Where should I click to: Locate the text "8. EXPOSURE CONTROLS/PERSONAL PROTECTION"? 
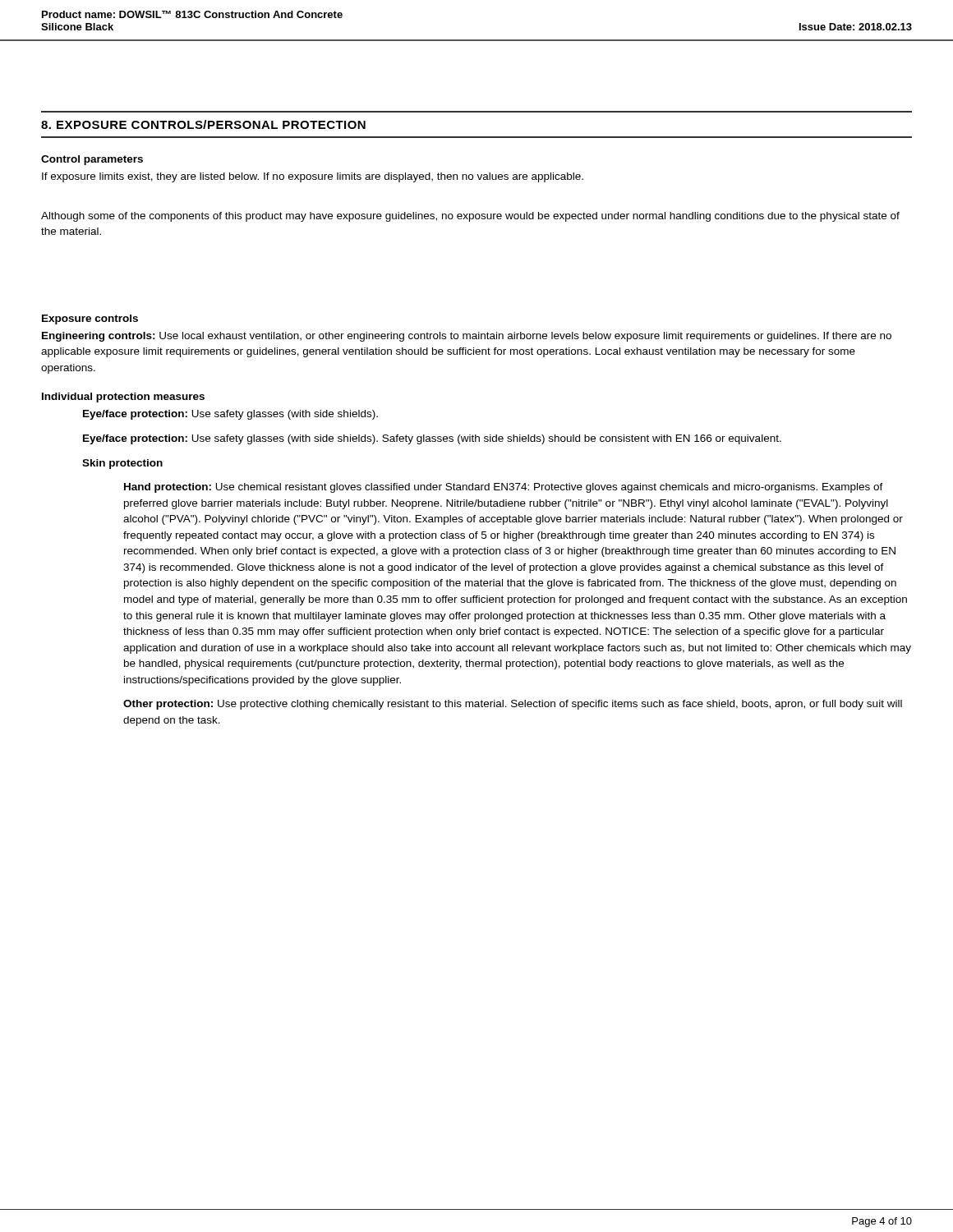pos(204,124)
